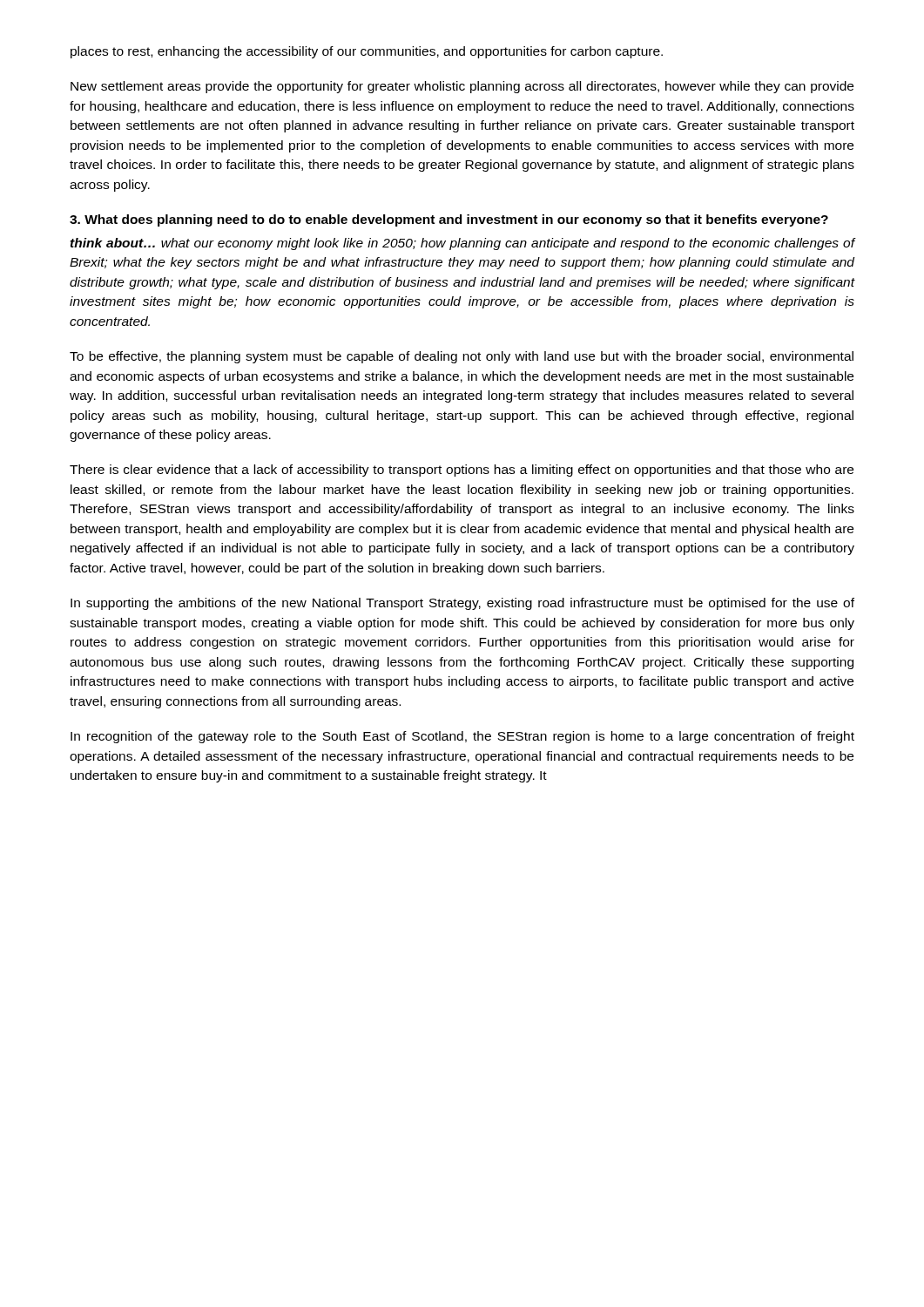Select the element starting "To be effective, the"

(x=462, y=395)
